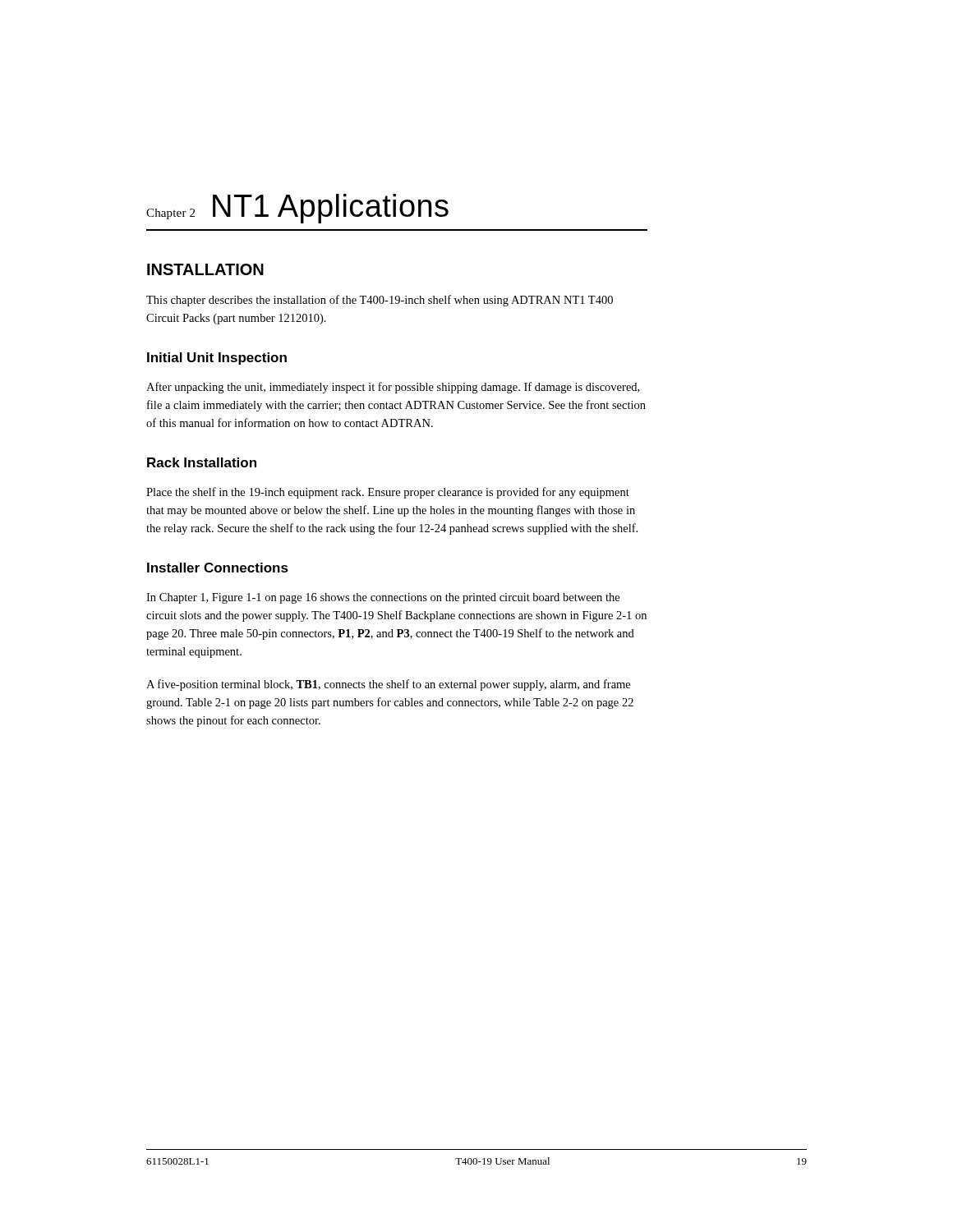953x1232 pixels.
Task: Point to the text starting "Chapter 2 NT1 Applications"
Action: 397,210
